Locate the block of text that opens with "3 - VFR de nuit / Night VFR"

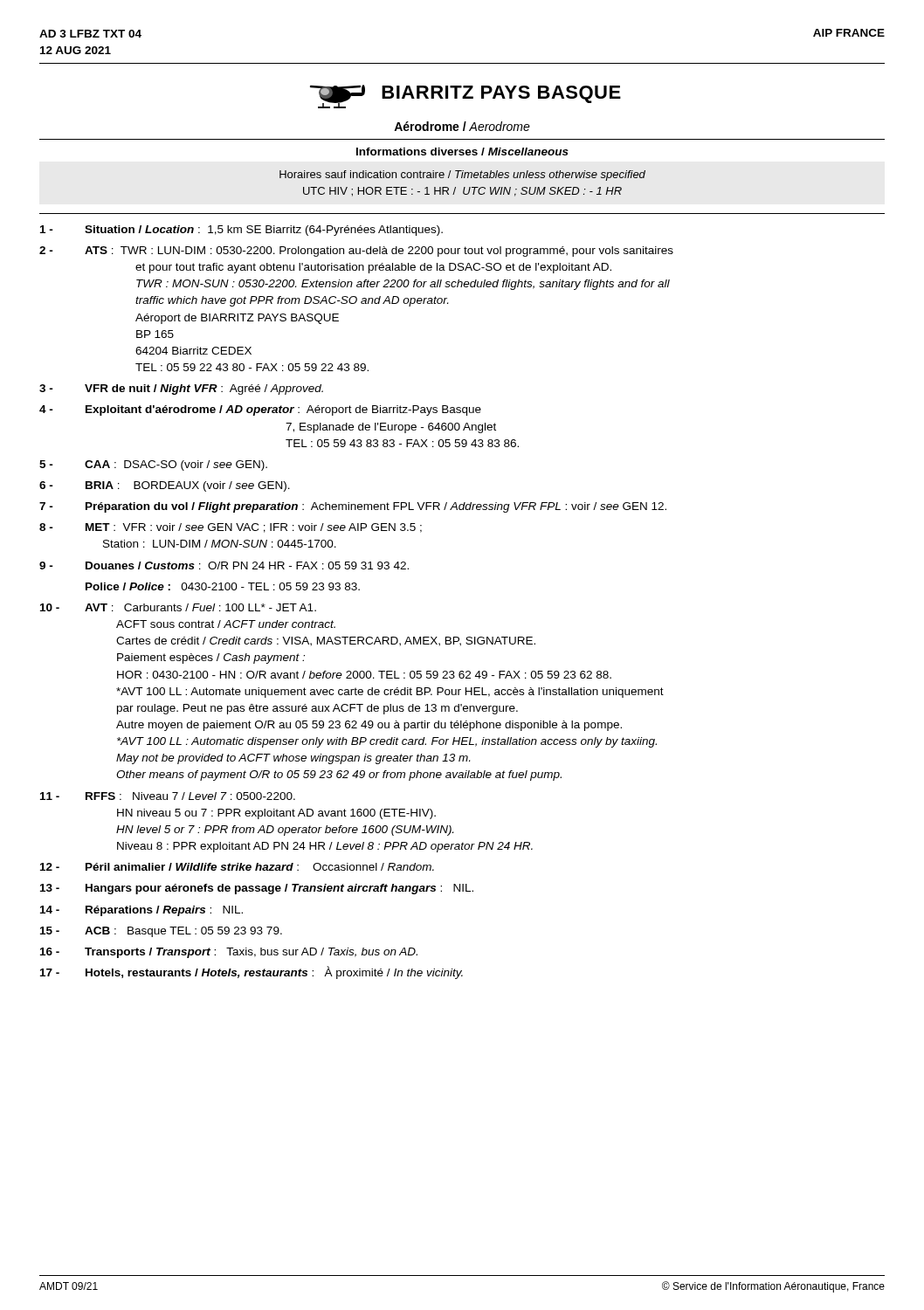[181, 390]
